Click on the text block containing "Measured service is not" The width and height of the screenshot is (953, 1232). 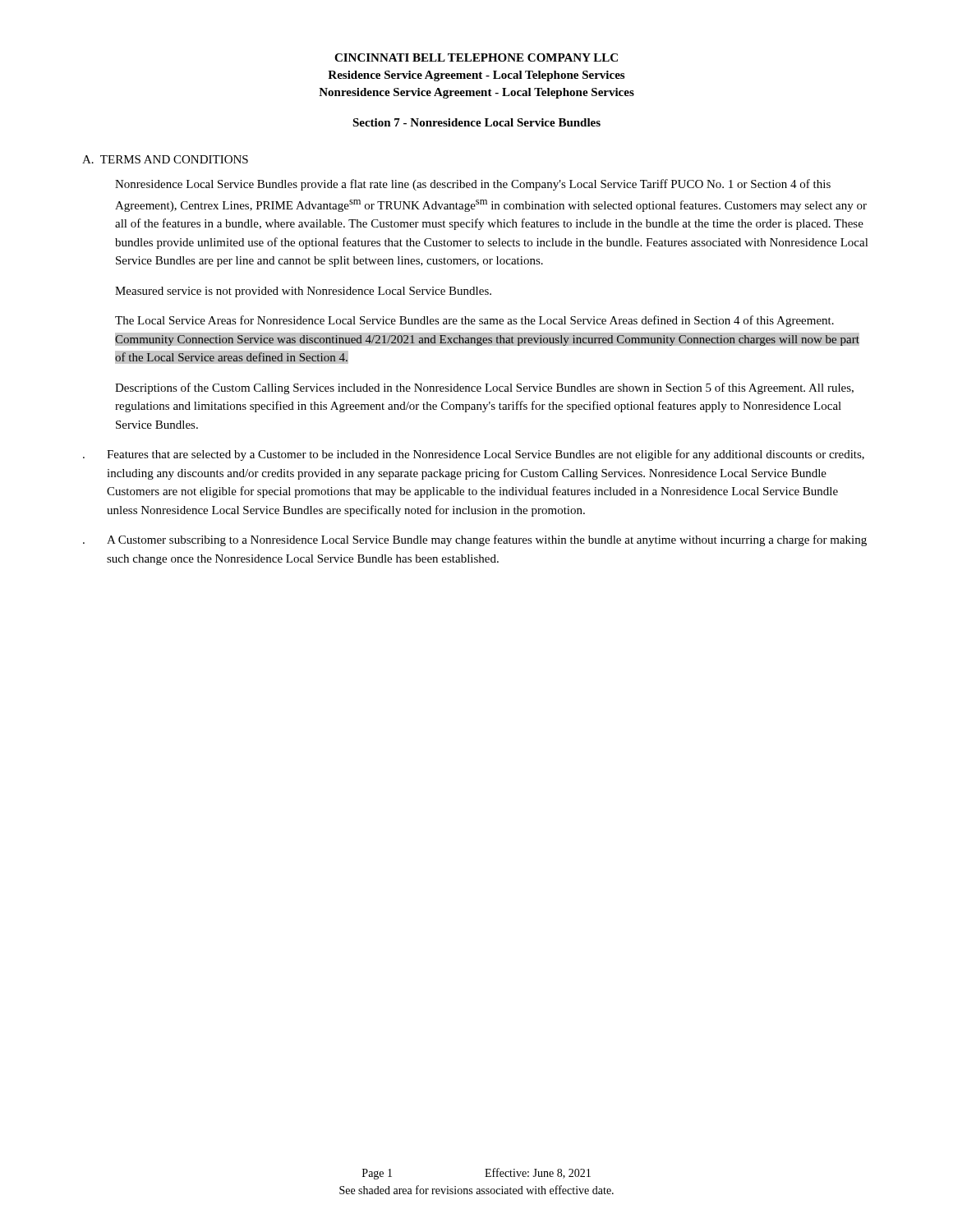pos(304,290)
